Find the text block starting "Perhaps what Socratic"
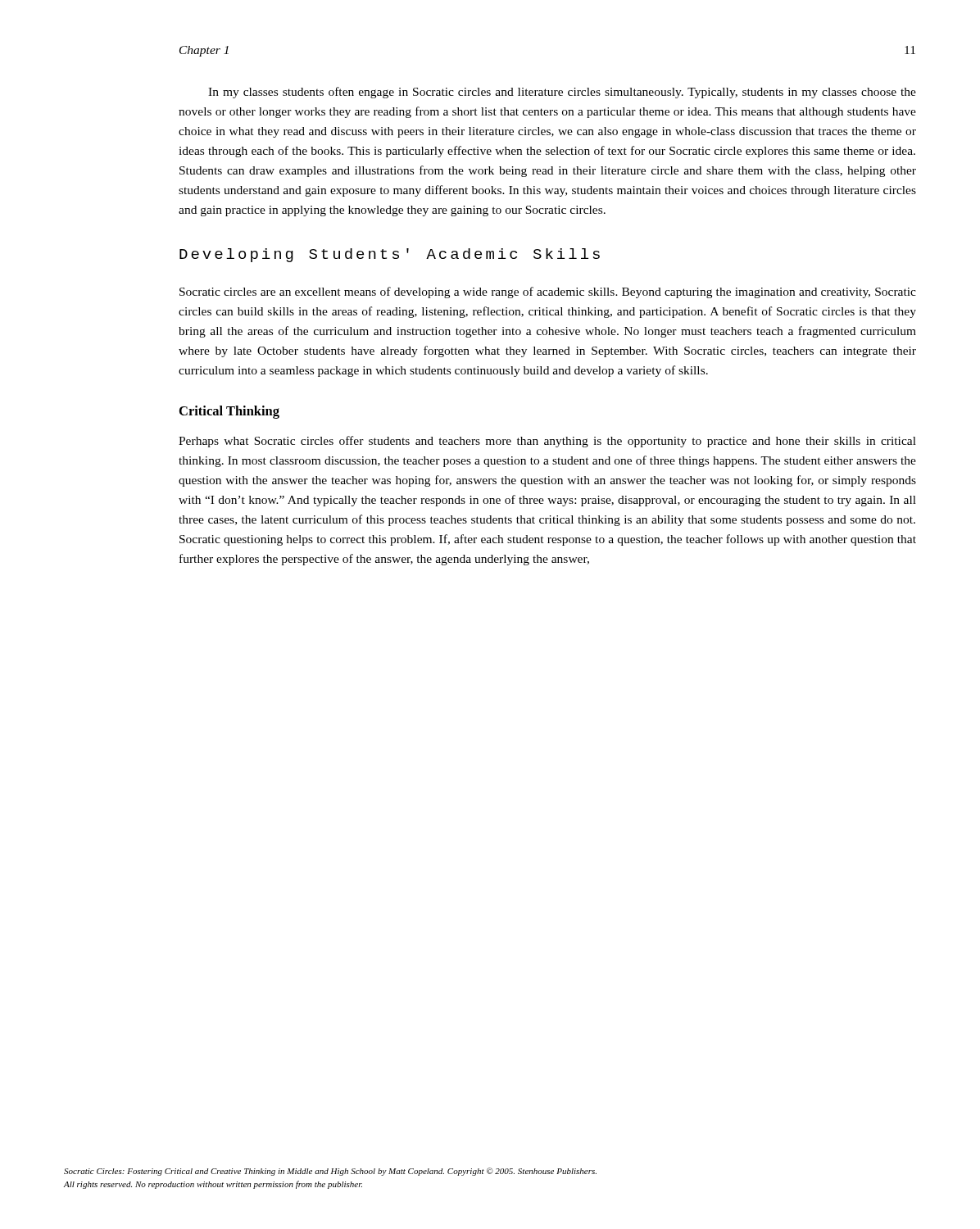 547,500
